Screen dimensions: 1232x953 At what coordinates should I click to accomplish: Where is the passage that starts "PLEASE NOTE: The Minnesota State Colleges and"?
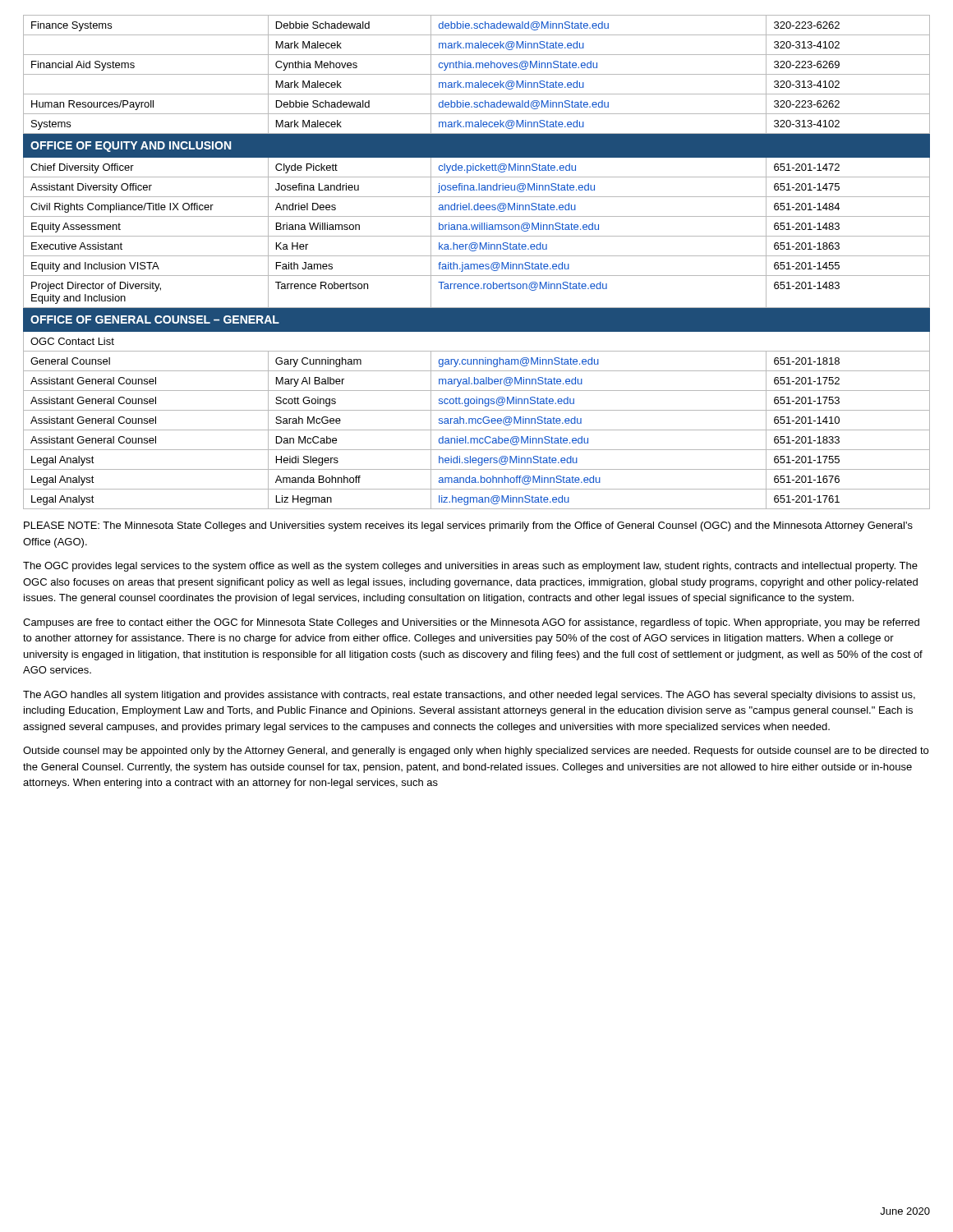pos(468,533)
